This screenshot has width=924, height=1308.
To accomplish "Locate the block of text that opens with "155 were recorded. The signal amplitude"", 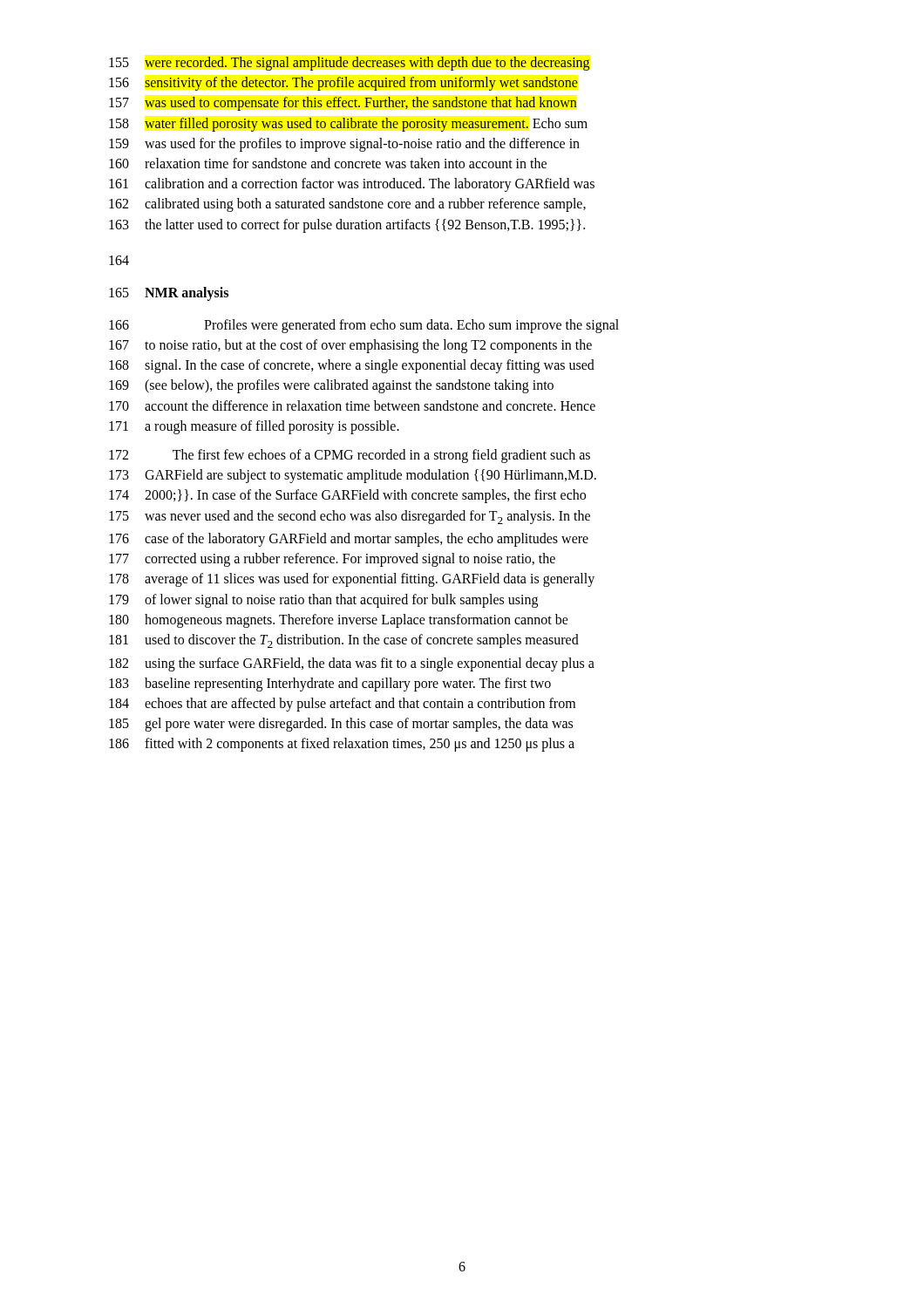I will point(462,143).
